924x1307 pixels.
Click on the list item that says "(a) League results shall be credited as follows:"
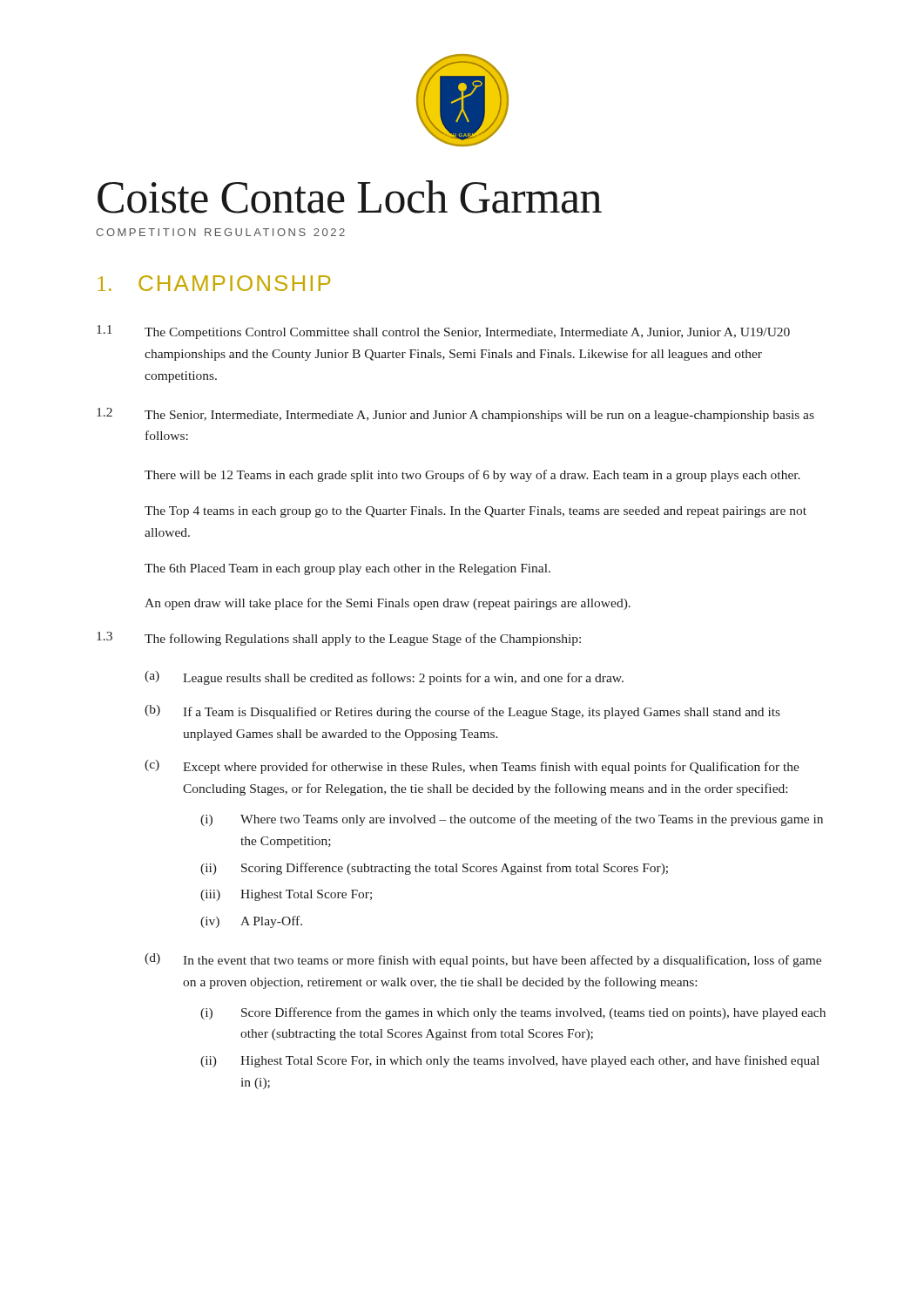pyautogui.click(x=486, y=678)
